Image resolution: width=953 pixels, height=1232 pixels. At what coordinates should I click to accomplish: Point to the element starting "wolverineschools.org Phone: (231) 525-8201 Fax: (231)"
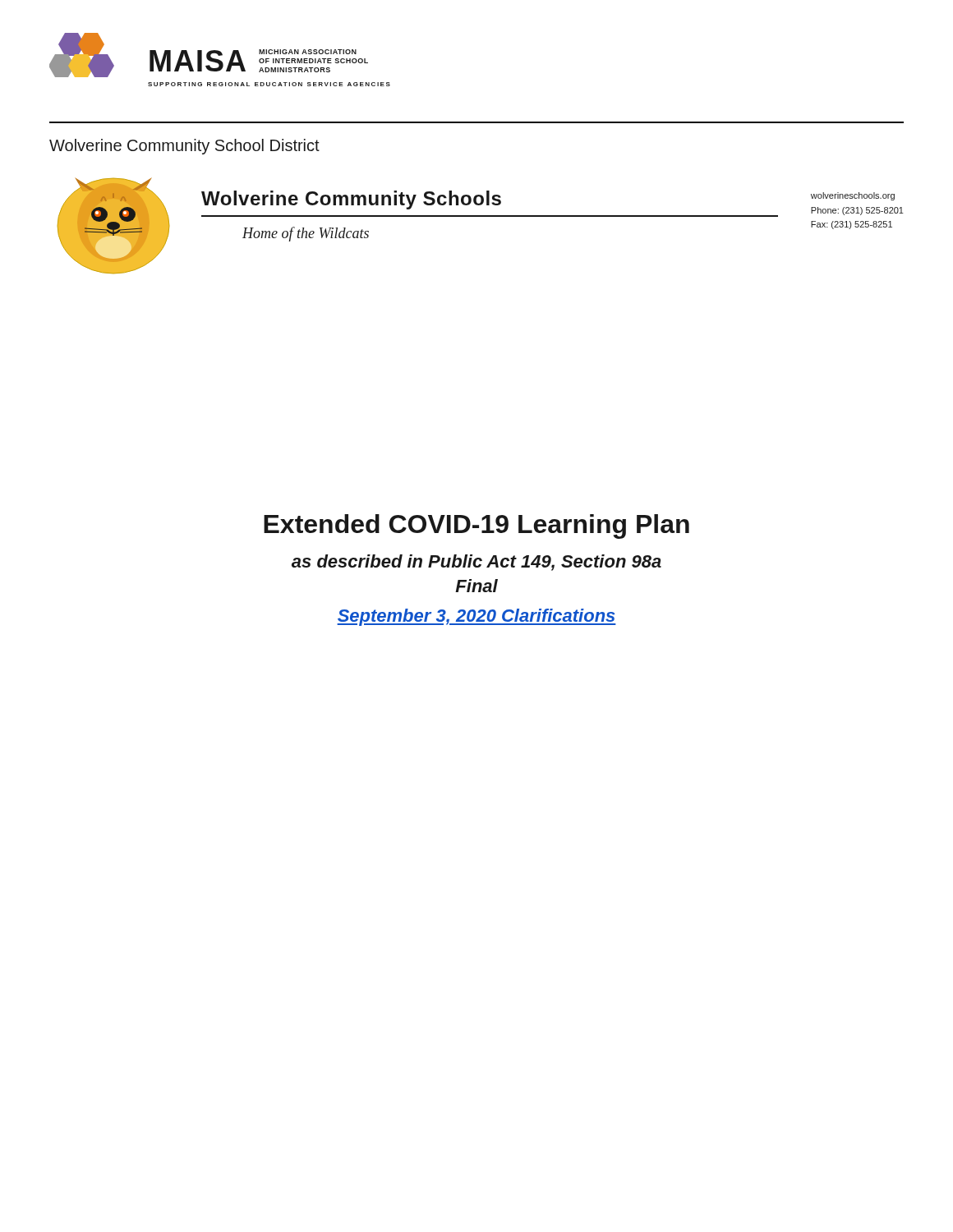857,210
